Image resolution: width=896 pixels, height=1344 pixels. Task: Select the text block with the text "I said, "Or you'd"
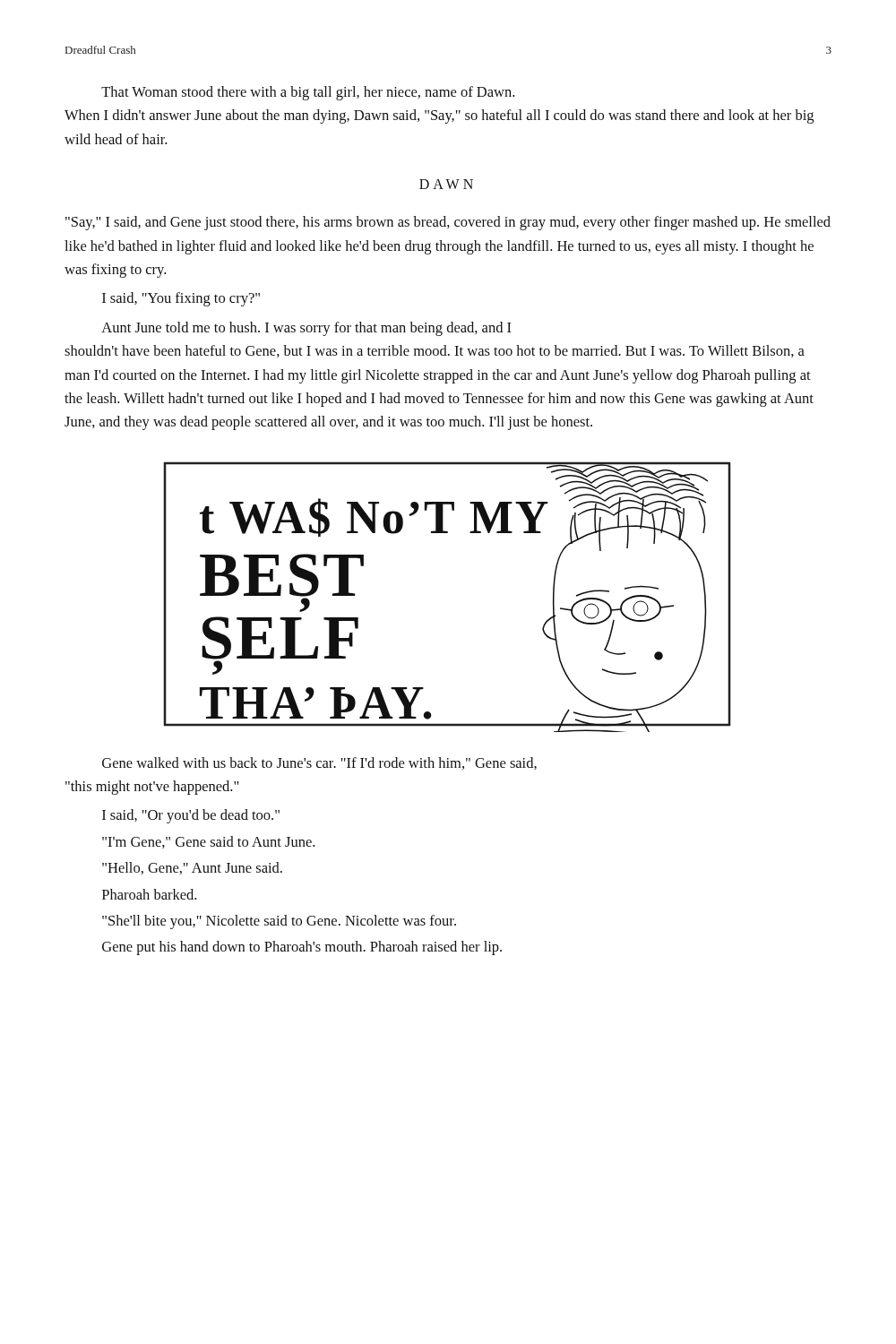(x=191, y=815)
